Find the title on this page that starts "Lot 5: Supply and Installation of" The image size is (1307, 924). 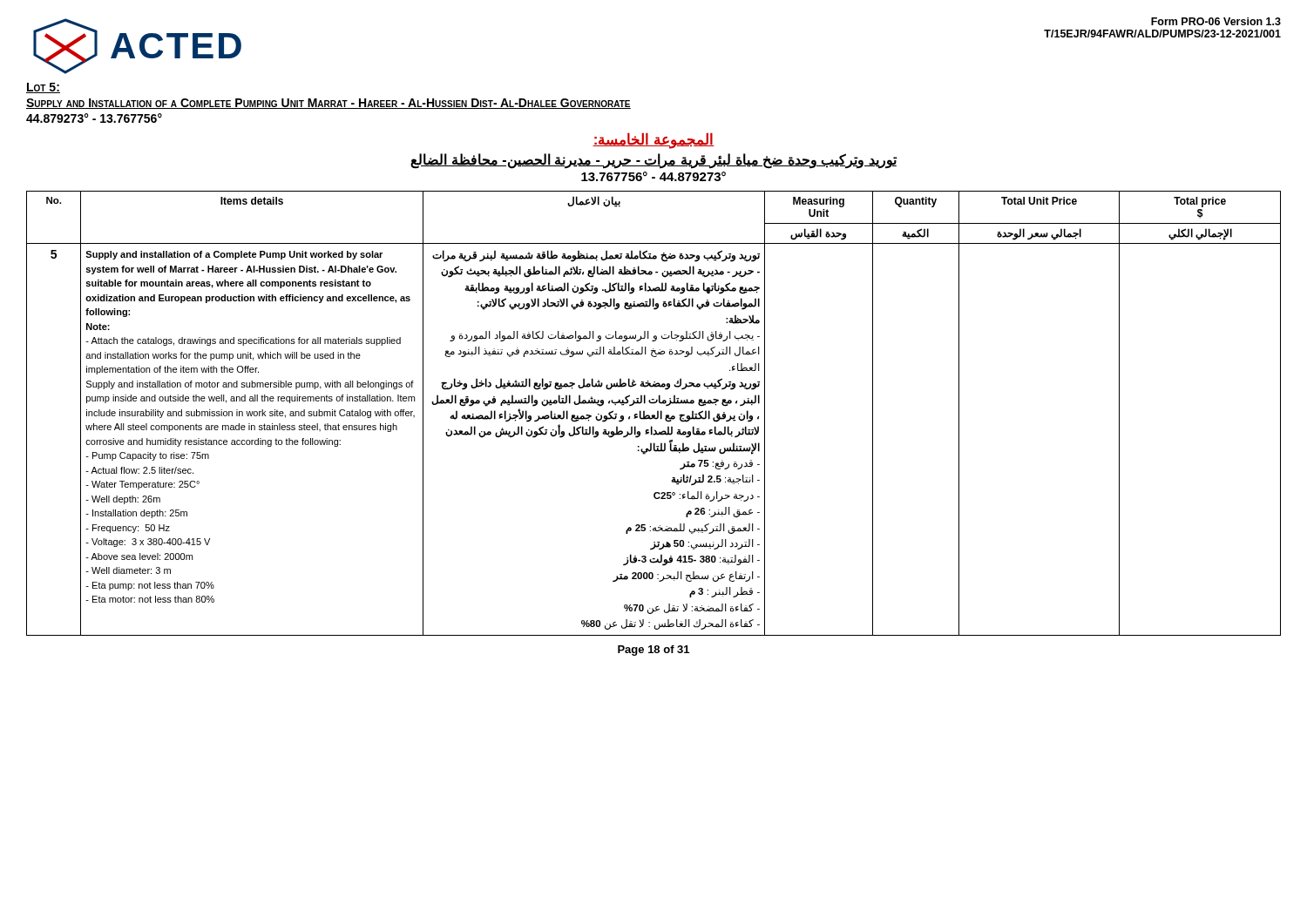(43, 88)
